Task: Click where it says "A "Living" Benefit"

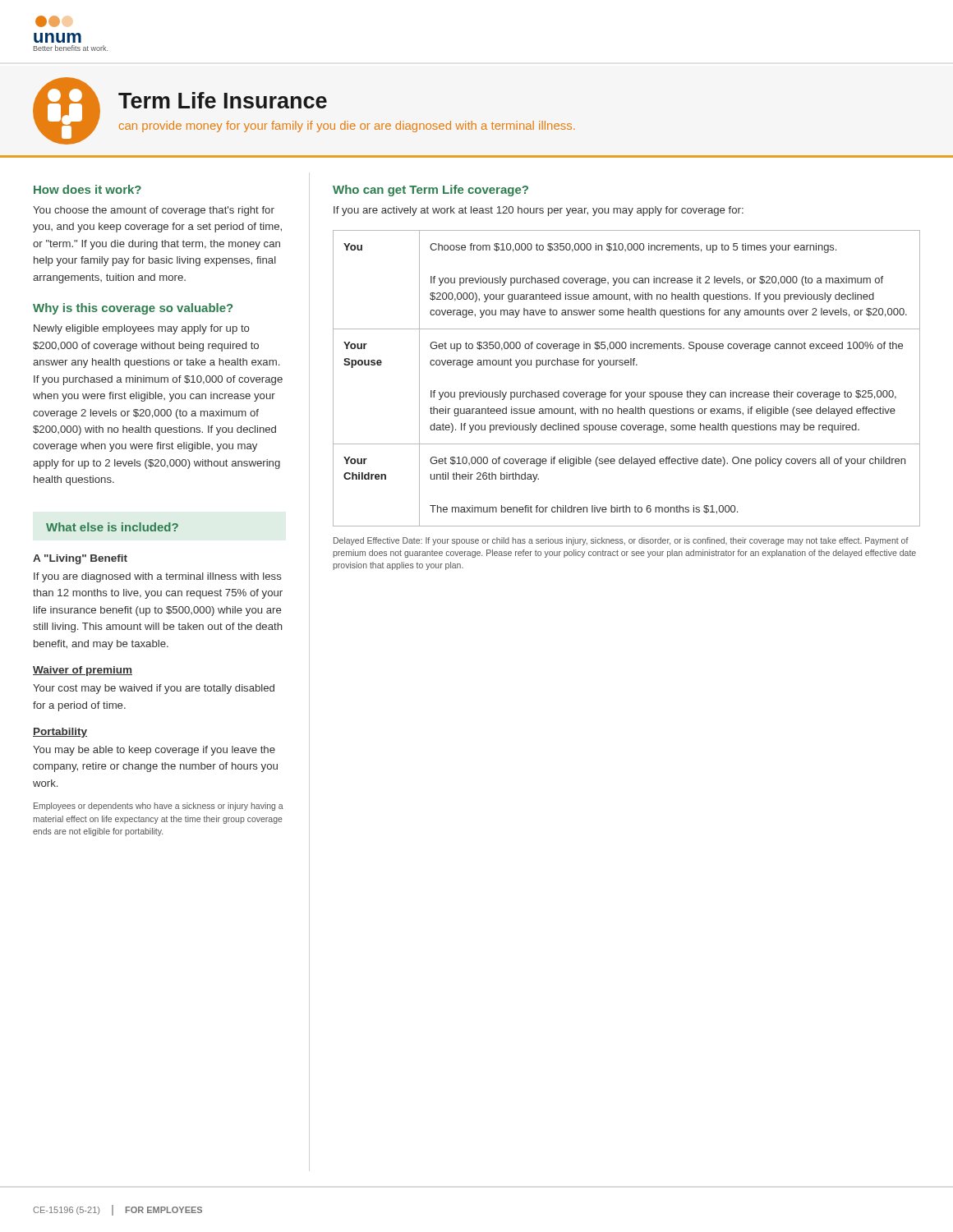Action: [80, 558]
